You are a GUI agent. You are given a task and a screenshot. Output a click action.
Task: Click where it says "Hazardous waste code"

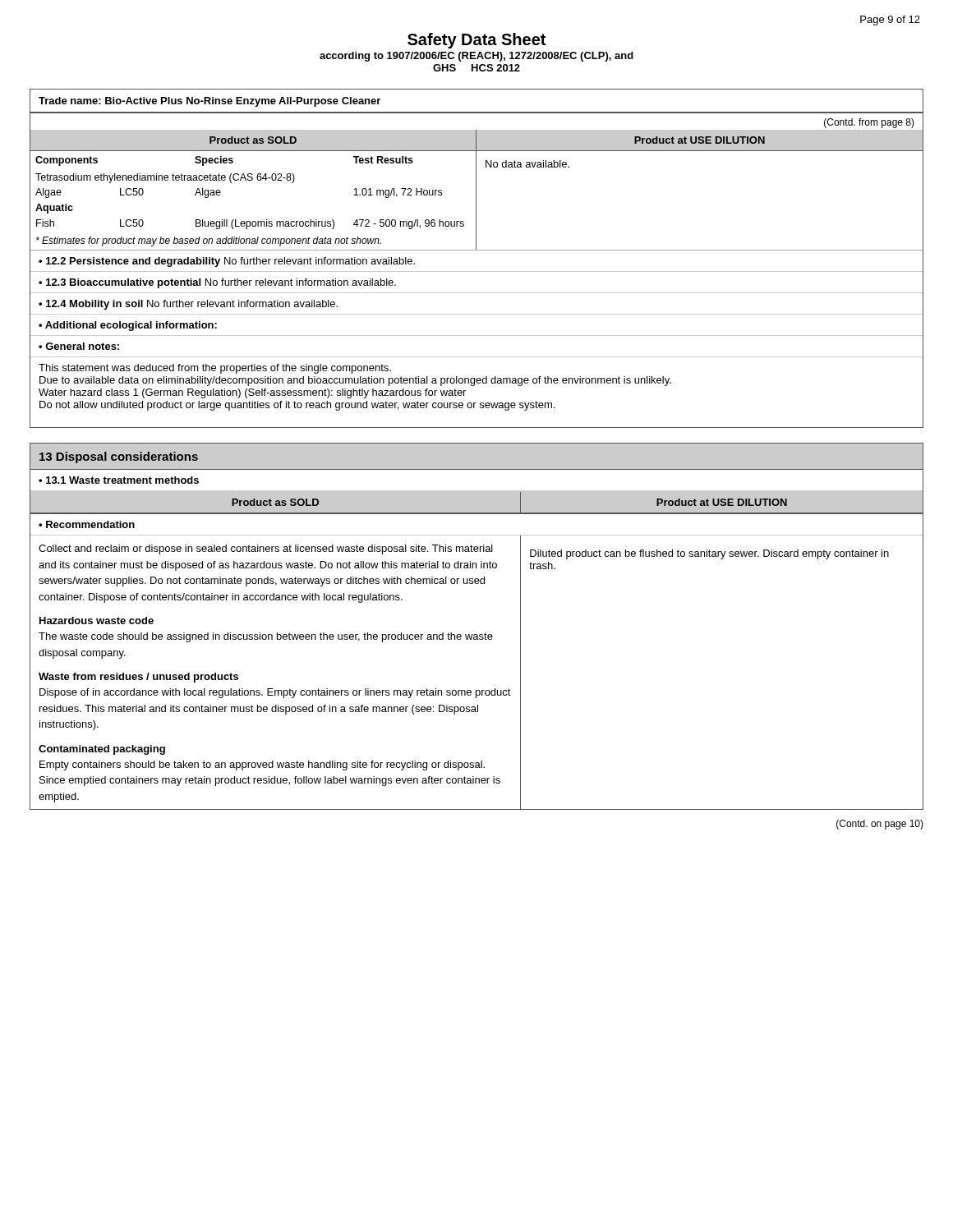point(96,621)
